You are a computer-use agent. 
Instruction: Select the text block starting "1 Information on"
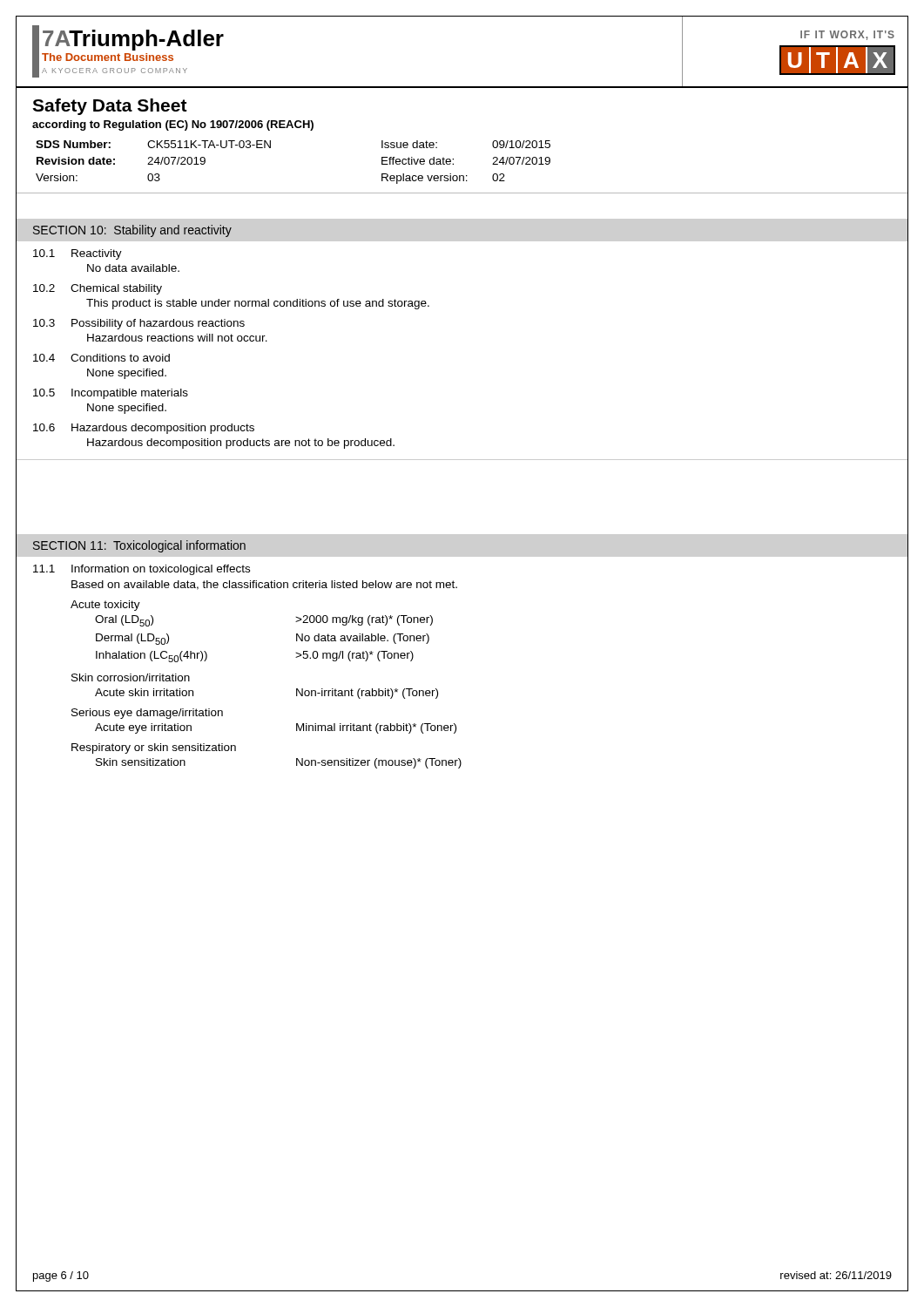pos(462,664)
